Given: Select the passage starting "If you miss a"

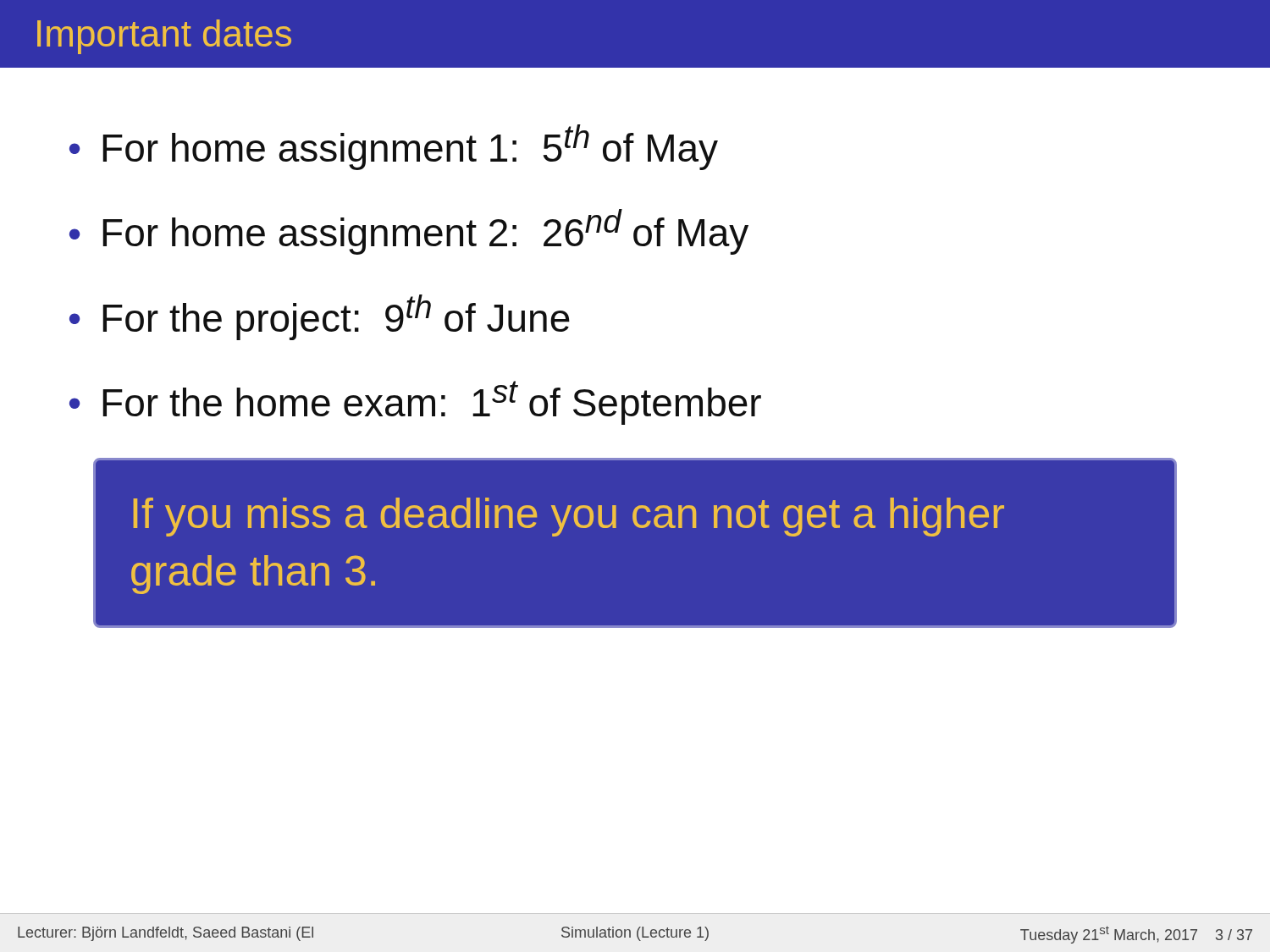Looking at the screenshot, I should click(635, 543).
